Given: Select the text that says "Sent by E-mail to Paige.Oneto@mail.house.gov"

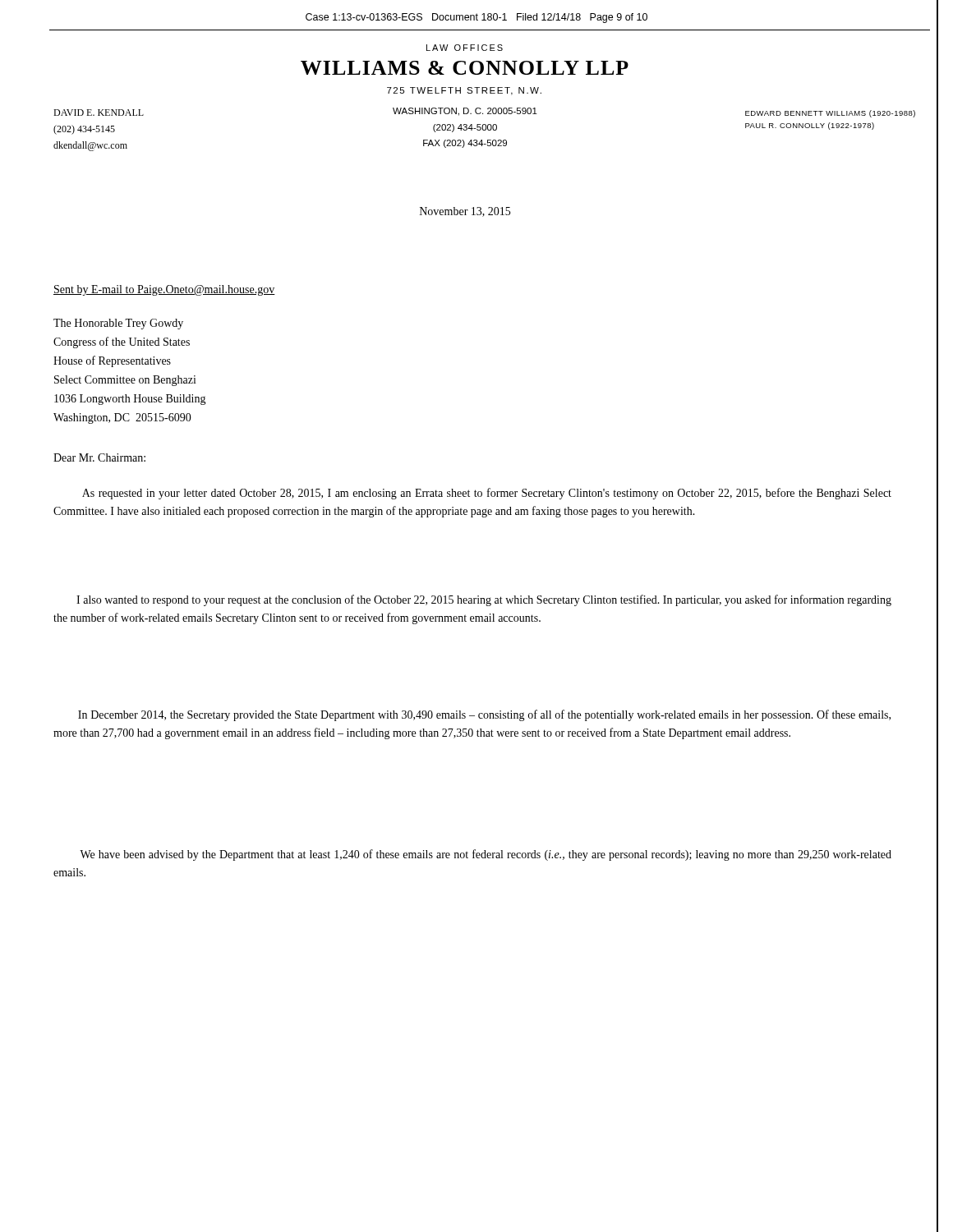Looking at the screenshot, I should (164, 290).
